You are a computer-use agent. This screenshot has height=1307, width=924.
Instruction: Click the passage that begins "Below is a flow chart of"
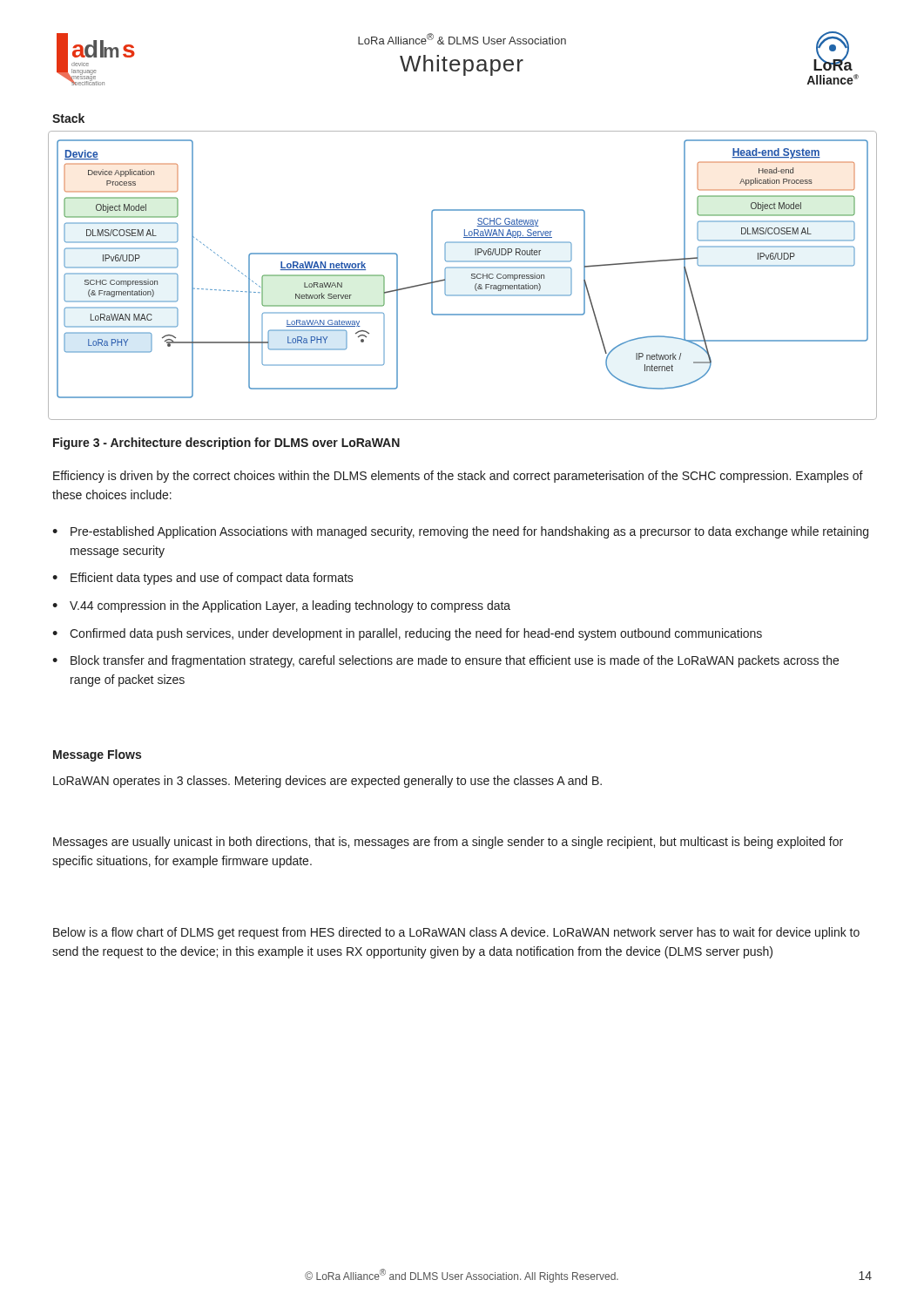[456, 942]
